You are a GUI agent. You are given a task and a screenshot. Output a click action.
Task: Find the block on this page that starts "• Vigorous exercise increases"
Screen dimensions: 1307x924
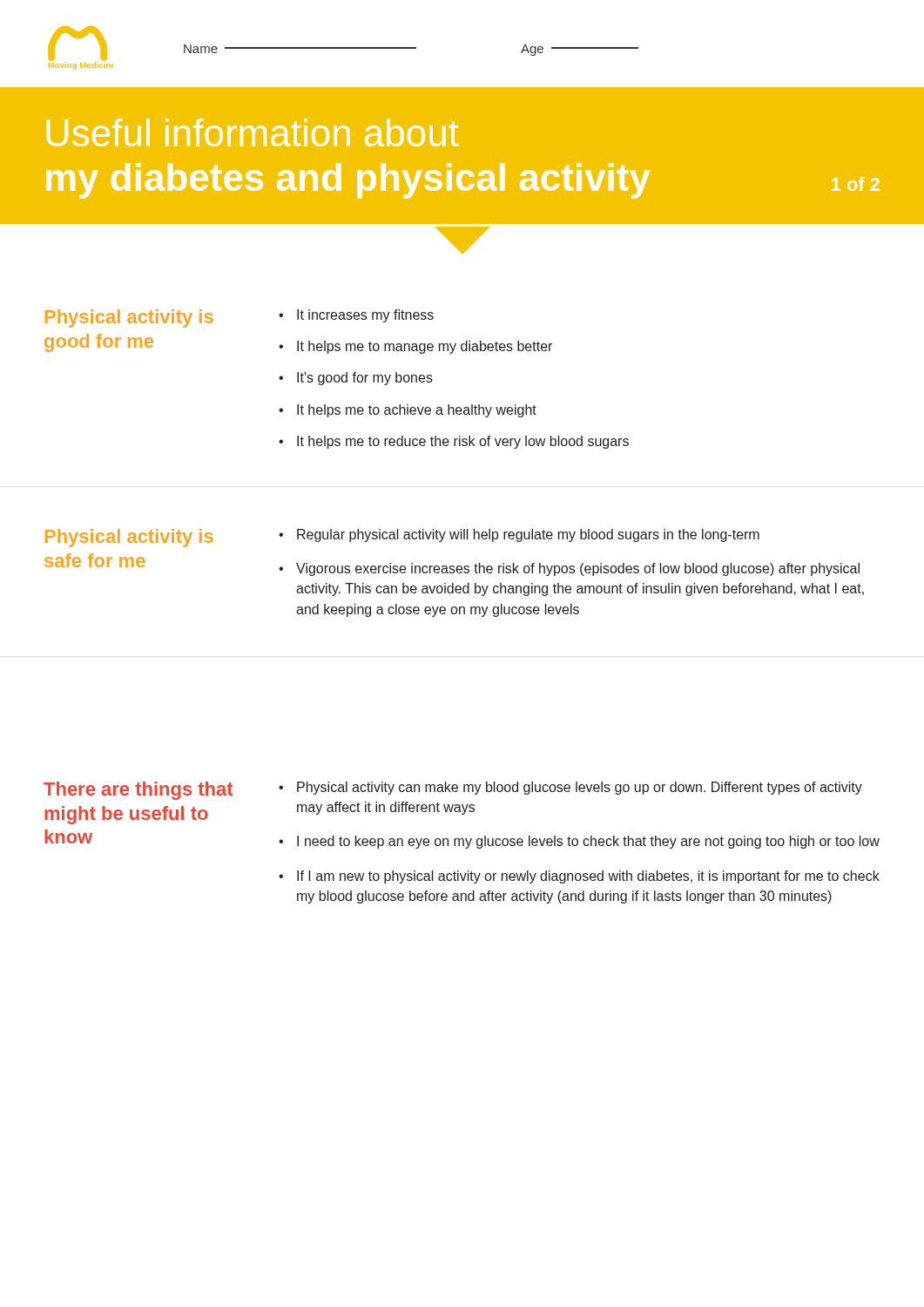click(x=572, y=588)
